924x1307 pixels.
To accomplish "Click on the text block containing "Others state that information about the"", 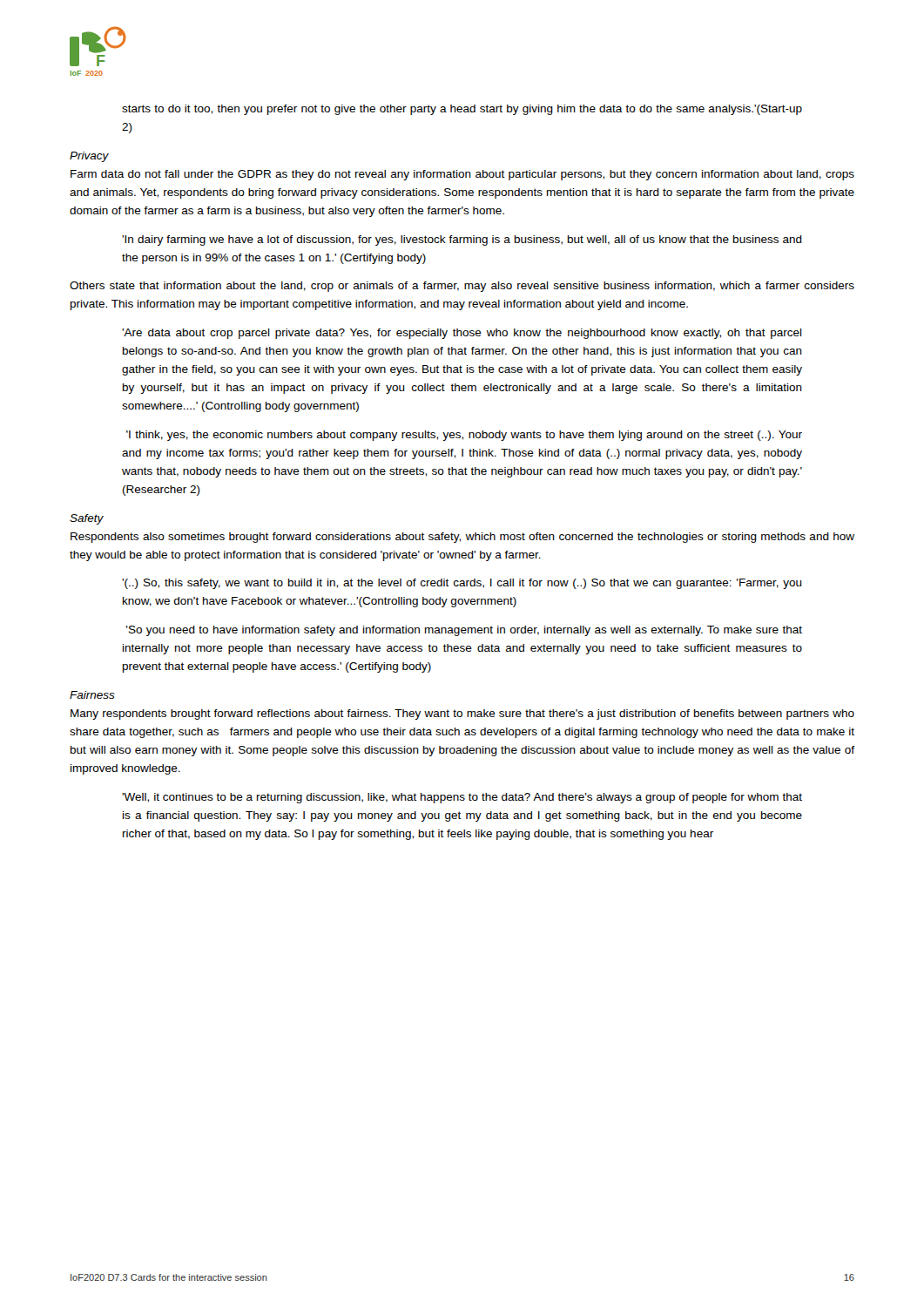I will click(x=462, y=296).
